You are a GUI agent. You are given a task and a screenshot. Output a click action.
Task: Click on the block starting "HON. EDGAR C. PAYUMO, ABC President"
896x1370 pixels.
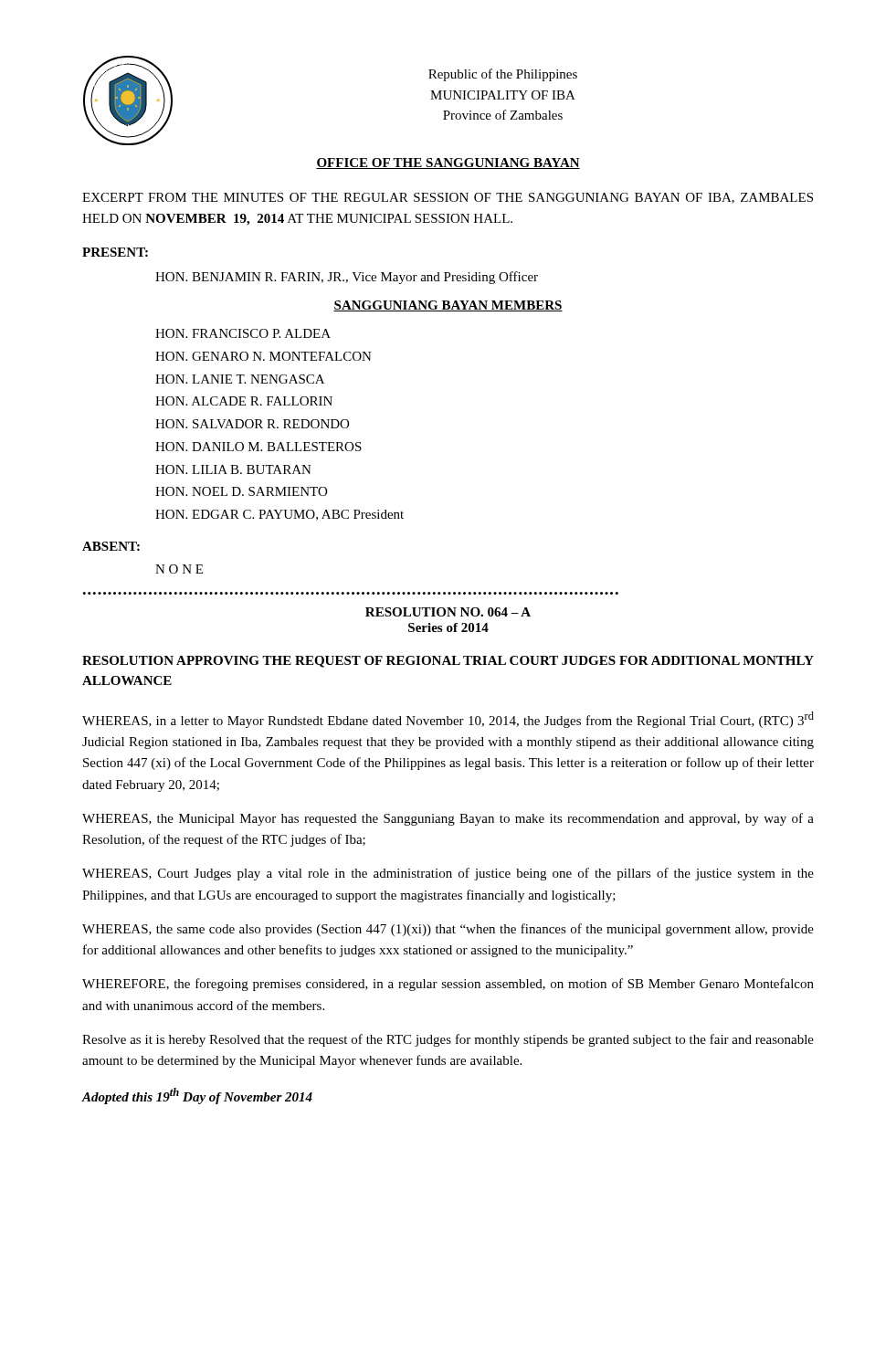pos(280,514)
